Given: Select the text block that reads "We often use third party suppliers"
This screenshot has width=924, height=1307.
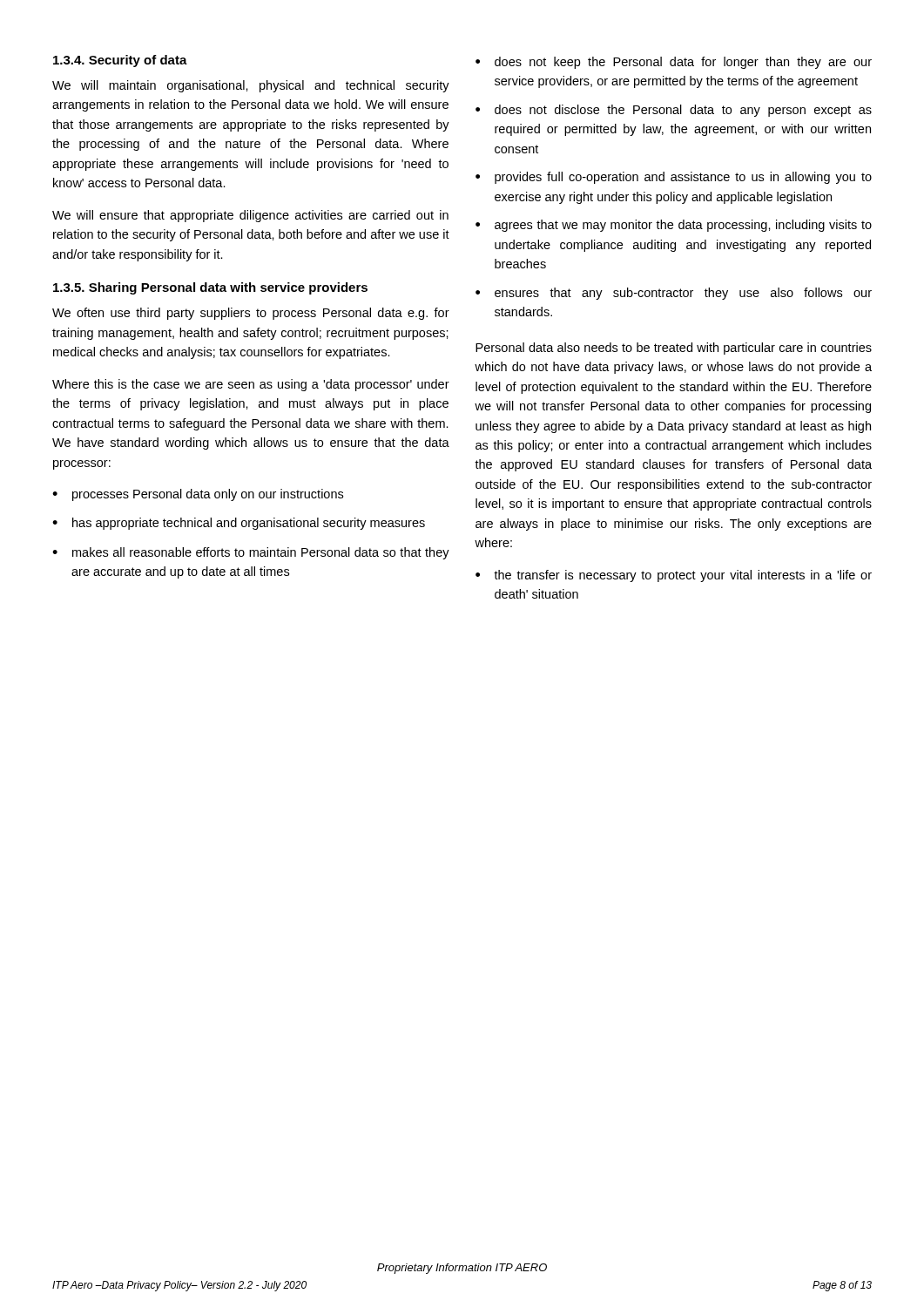Looking at the screenshot, I should [x=251, y=333].
